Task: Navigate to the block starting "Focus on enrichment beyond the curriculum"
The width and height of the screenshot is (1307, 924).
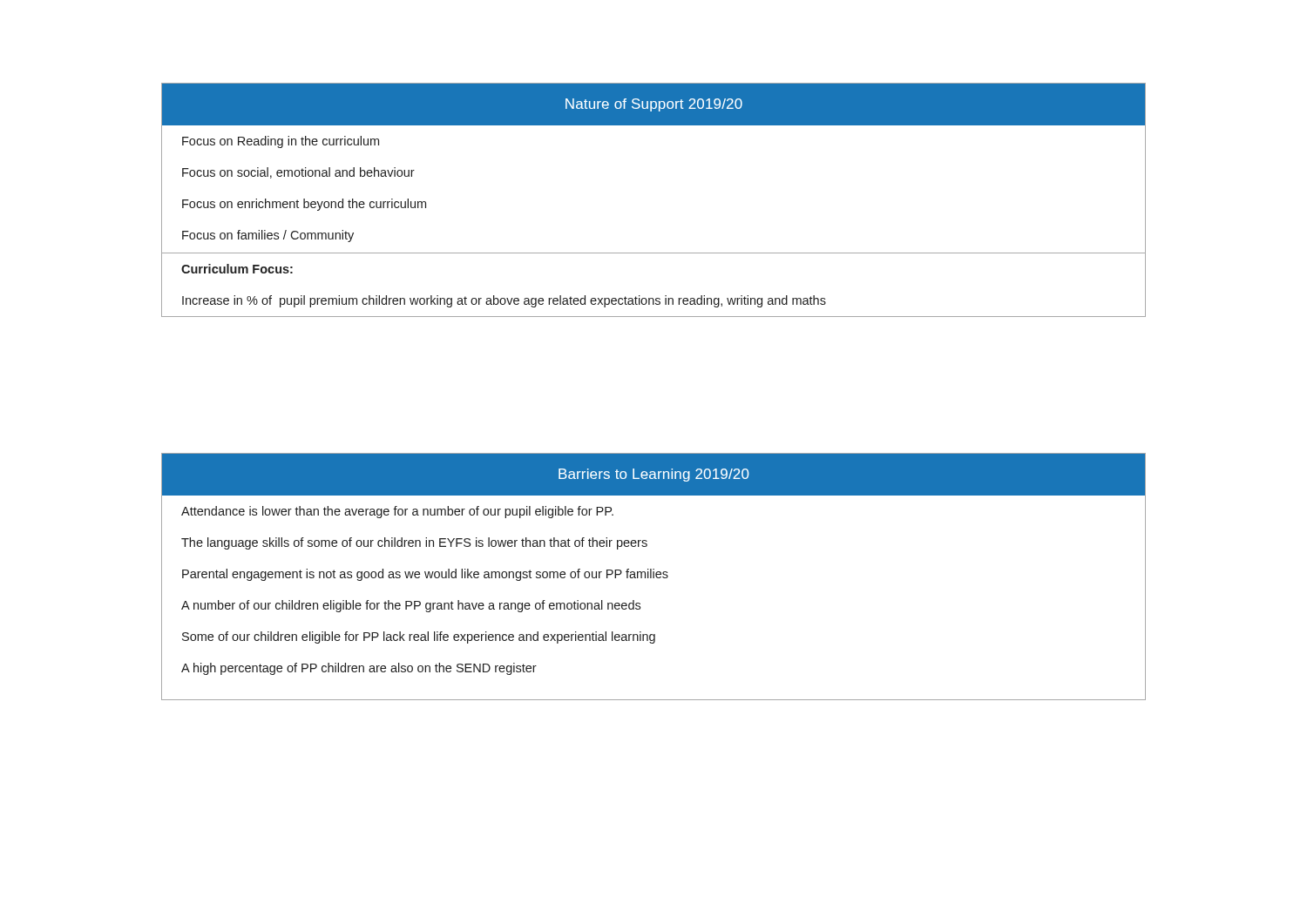Action: click(x=304, y=204)
